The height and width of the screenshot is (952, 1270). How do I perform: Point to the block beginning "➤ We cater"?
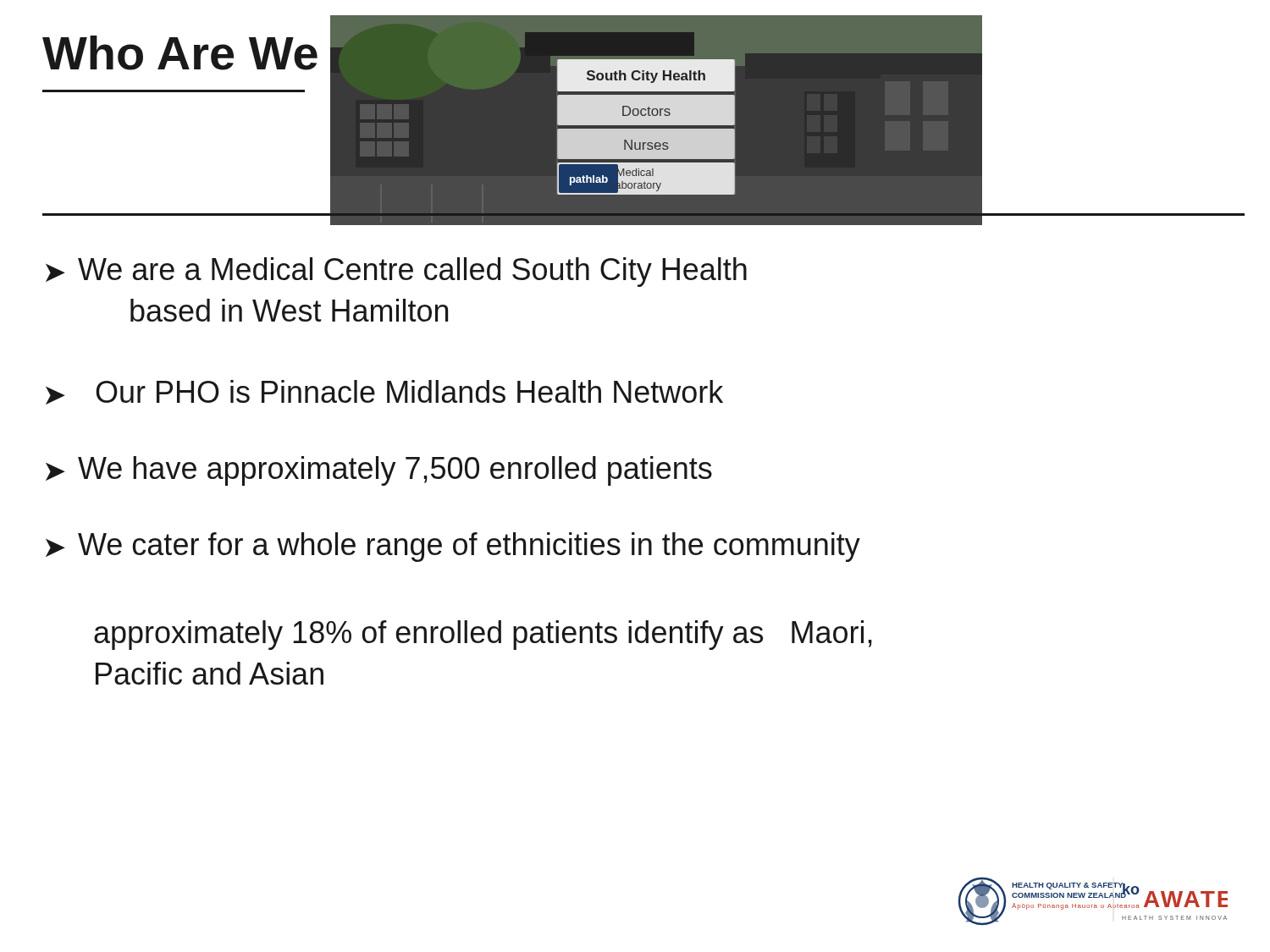point(451,546)
